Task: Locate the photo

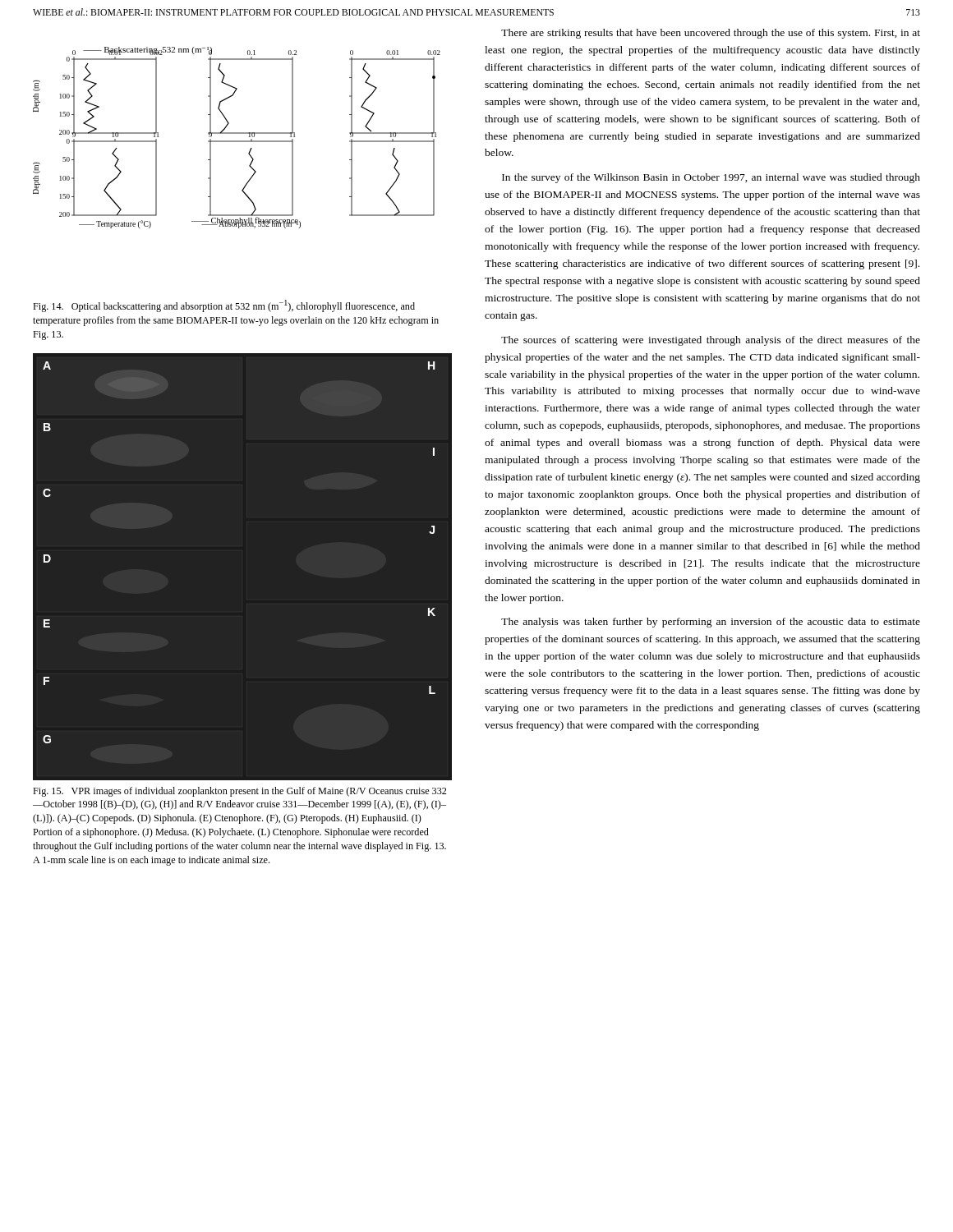Action: [x=242, y=566]
